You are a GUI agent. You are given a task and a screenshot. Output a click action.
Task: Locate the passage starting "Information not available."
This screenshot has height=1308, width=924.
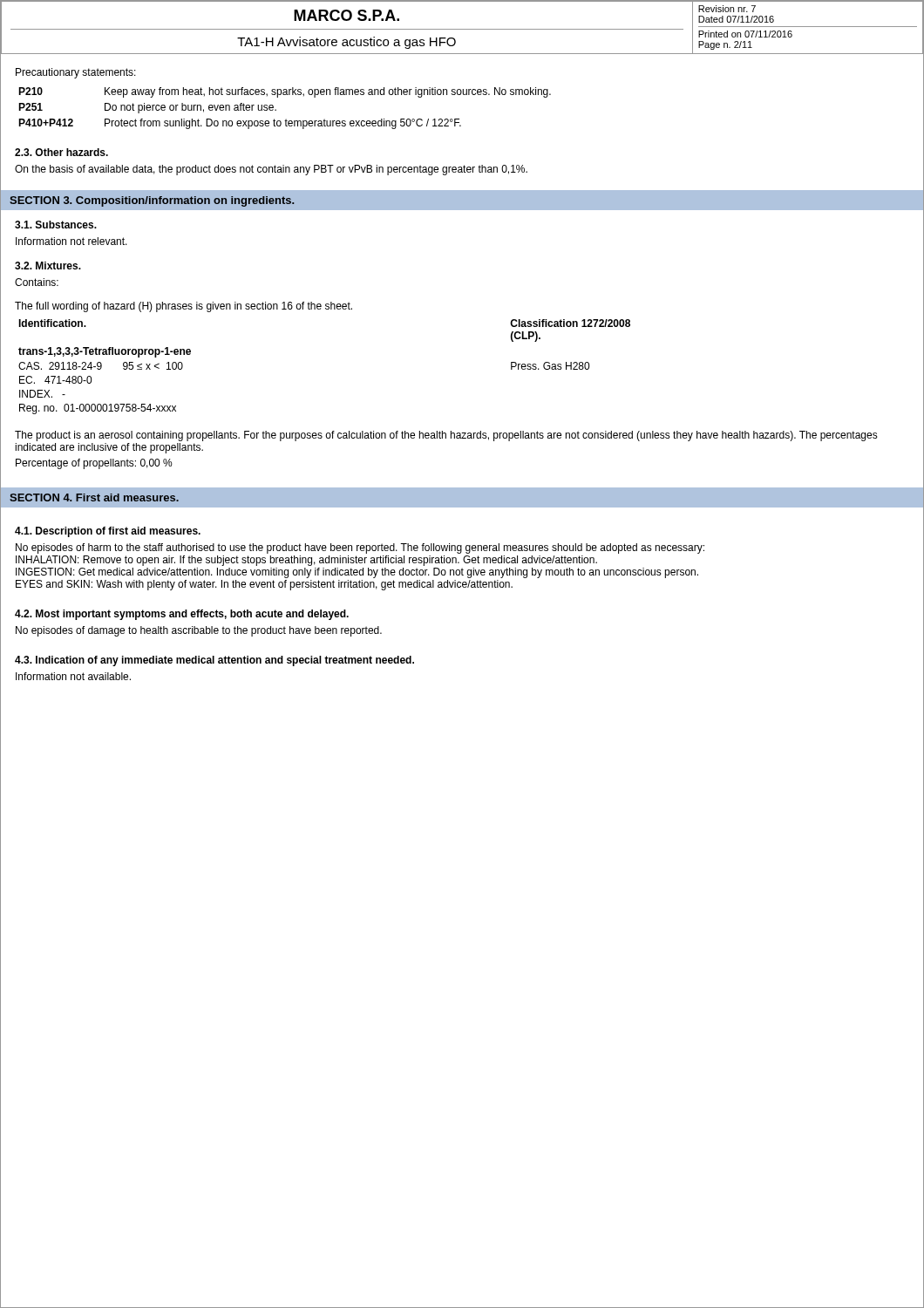tap(73, 677)
